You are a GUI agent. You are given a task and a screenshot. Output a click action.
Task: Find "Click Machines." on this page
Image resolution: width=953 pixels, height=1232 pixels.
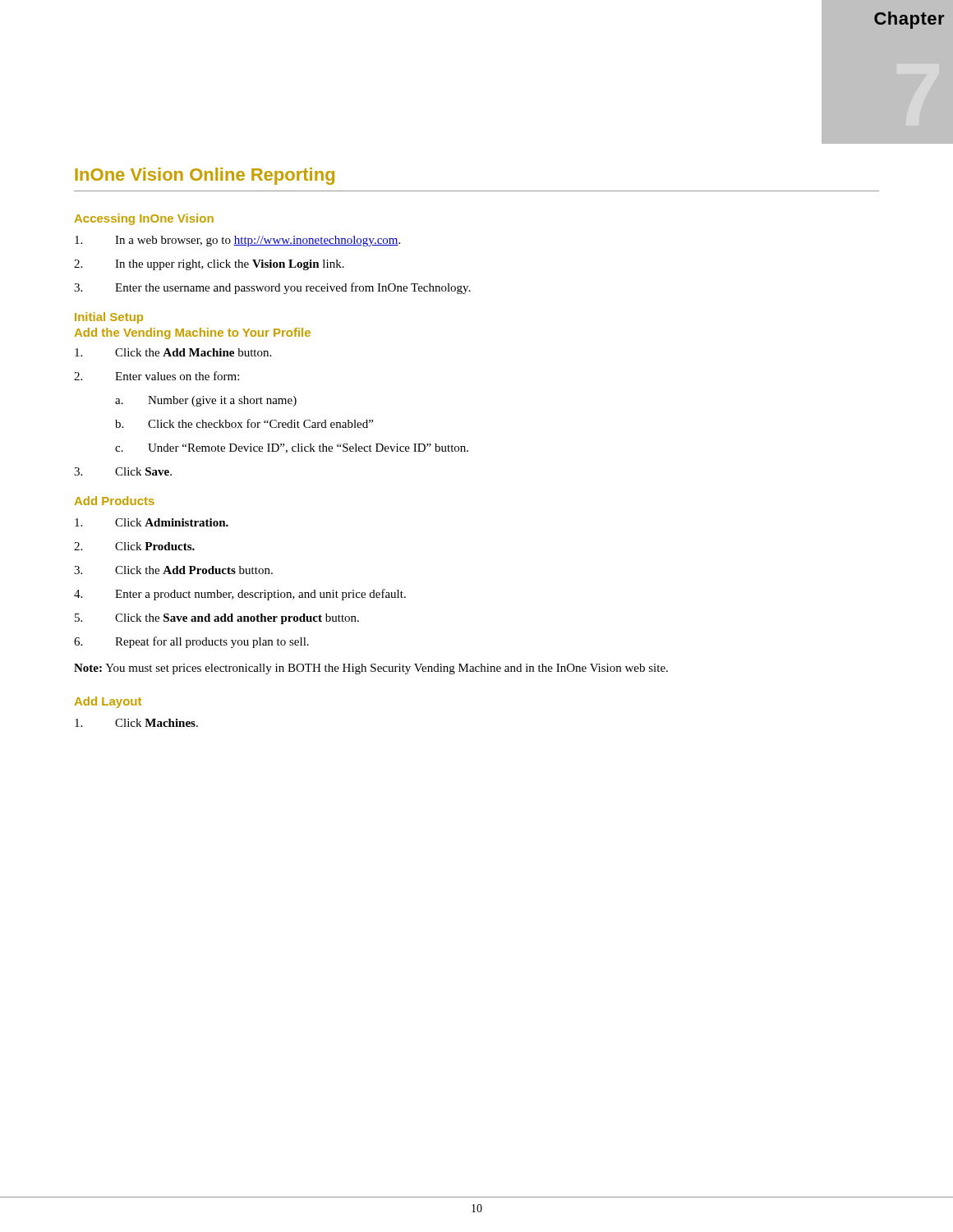(136, 723)
